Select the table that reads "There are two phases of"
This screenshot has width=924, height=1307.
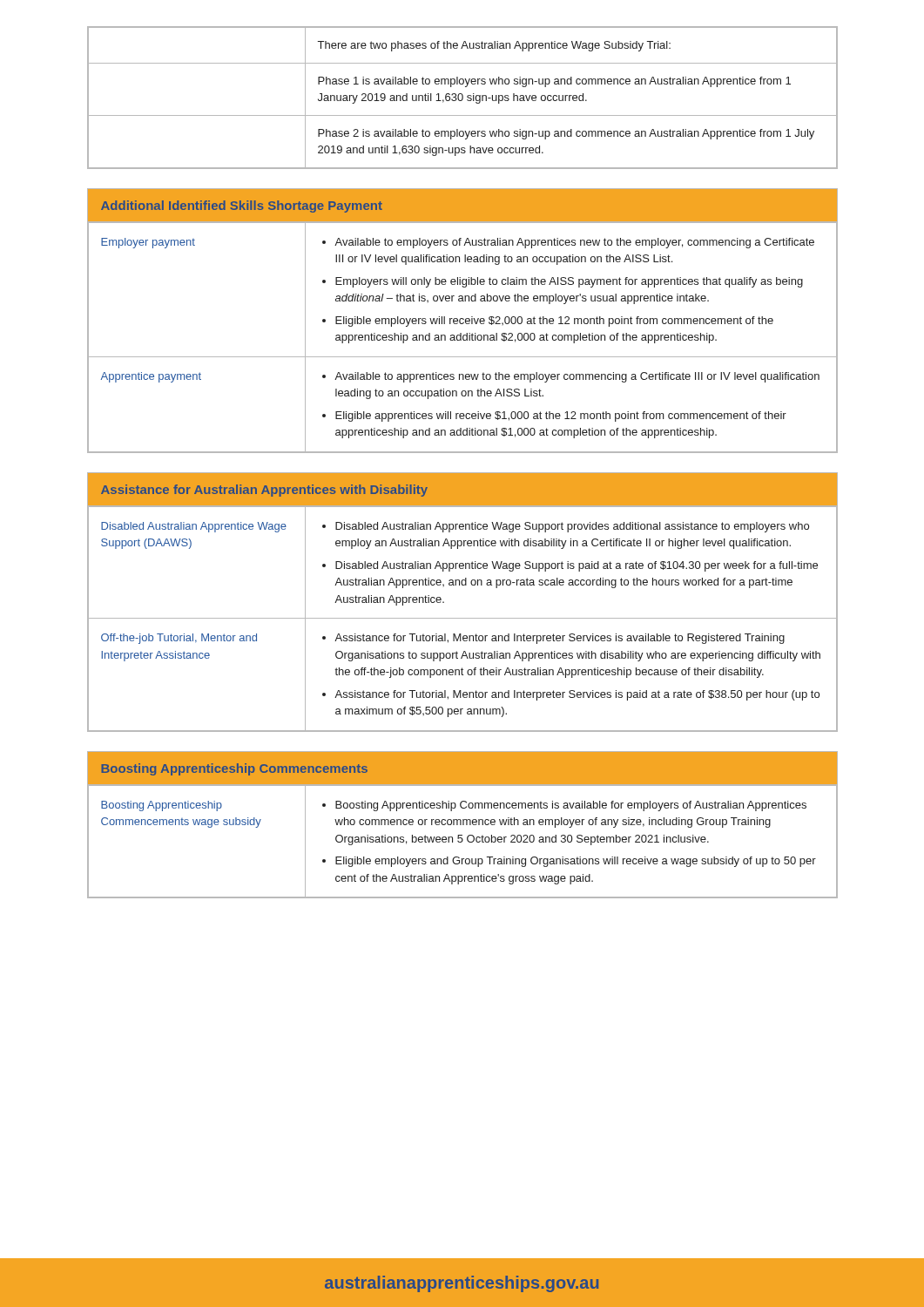point(462,97)
